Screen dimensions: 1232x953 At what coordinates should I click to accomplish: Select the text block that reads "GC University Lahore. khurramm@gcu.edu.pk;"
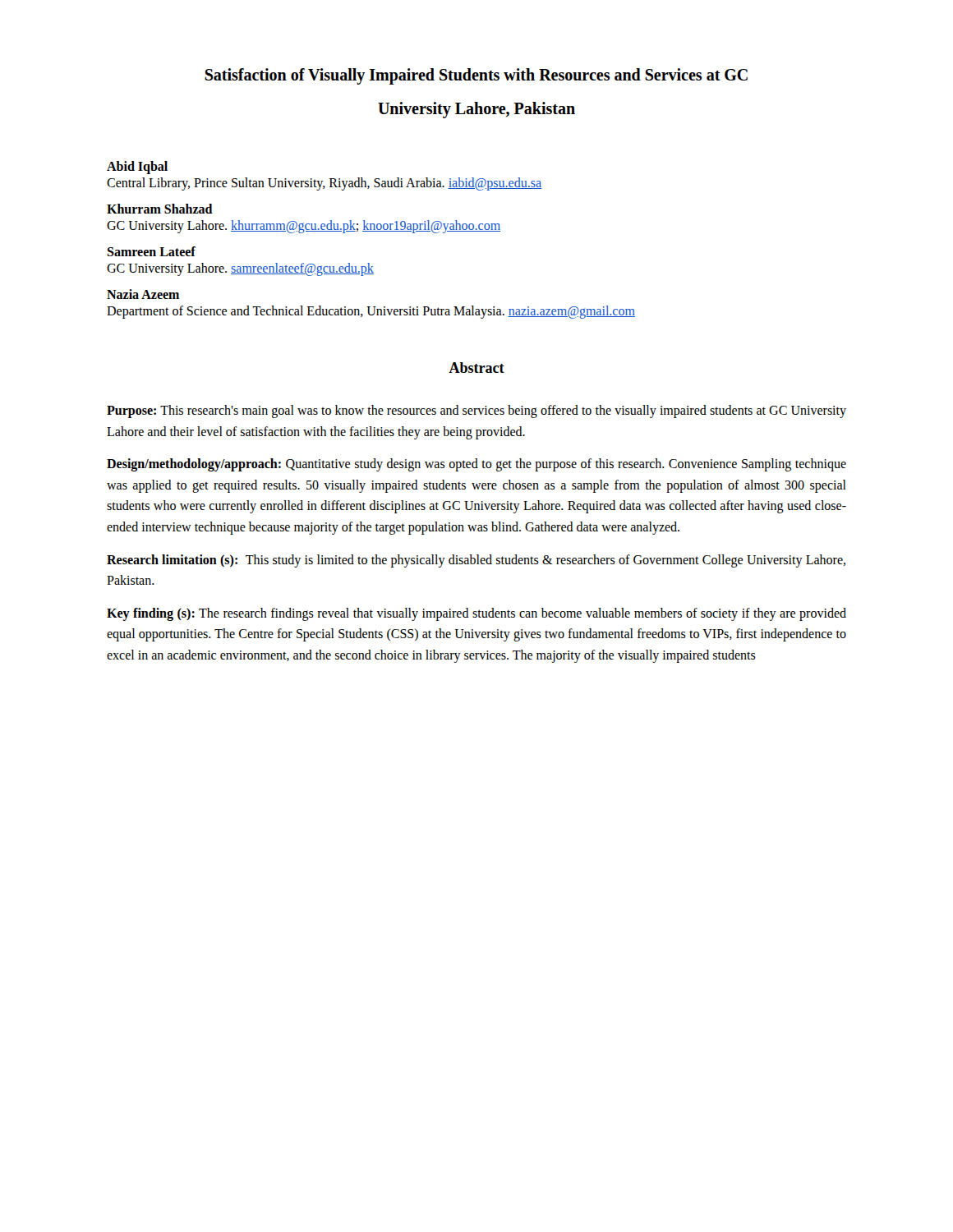tap(304, 225)
